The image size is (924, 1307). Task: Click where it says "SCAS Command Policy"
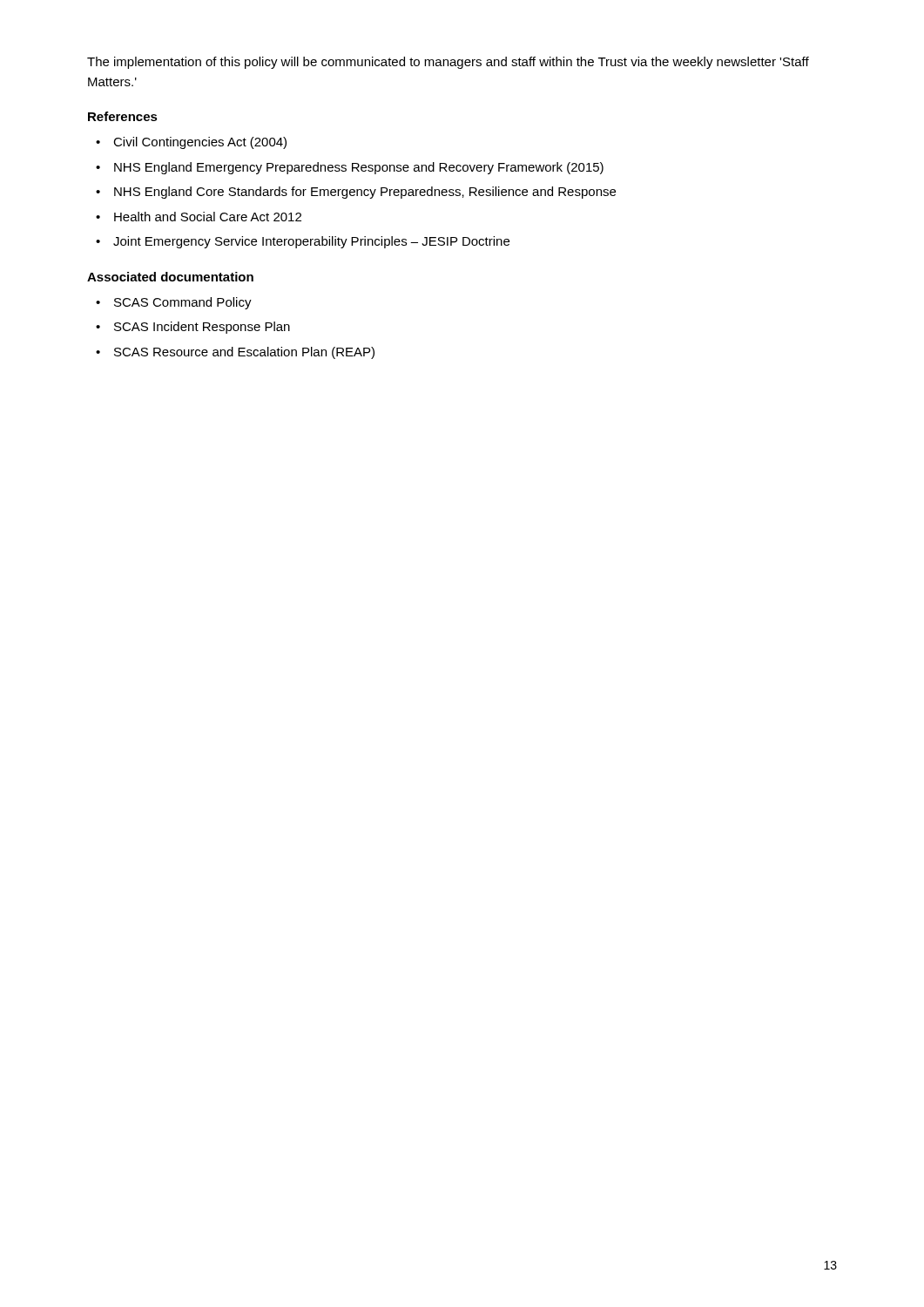pyautogui.click(x=182, y=301)
